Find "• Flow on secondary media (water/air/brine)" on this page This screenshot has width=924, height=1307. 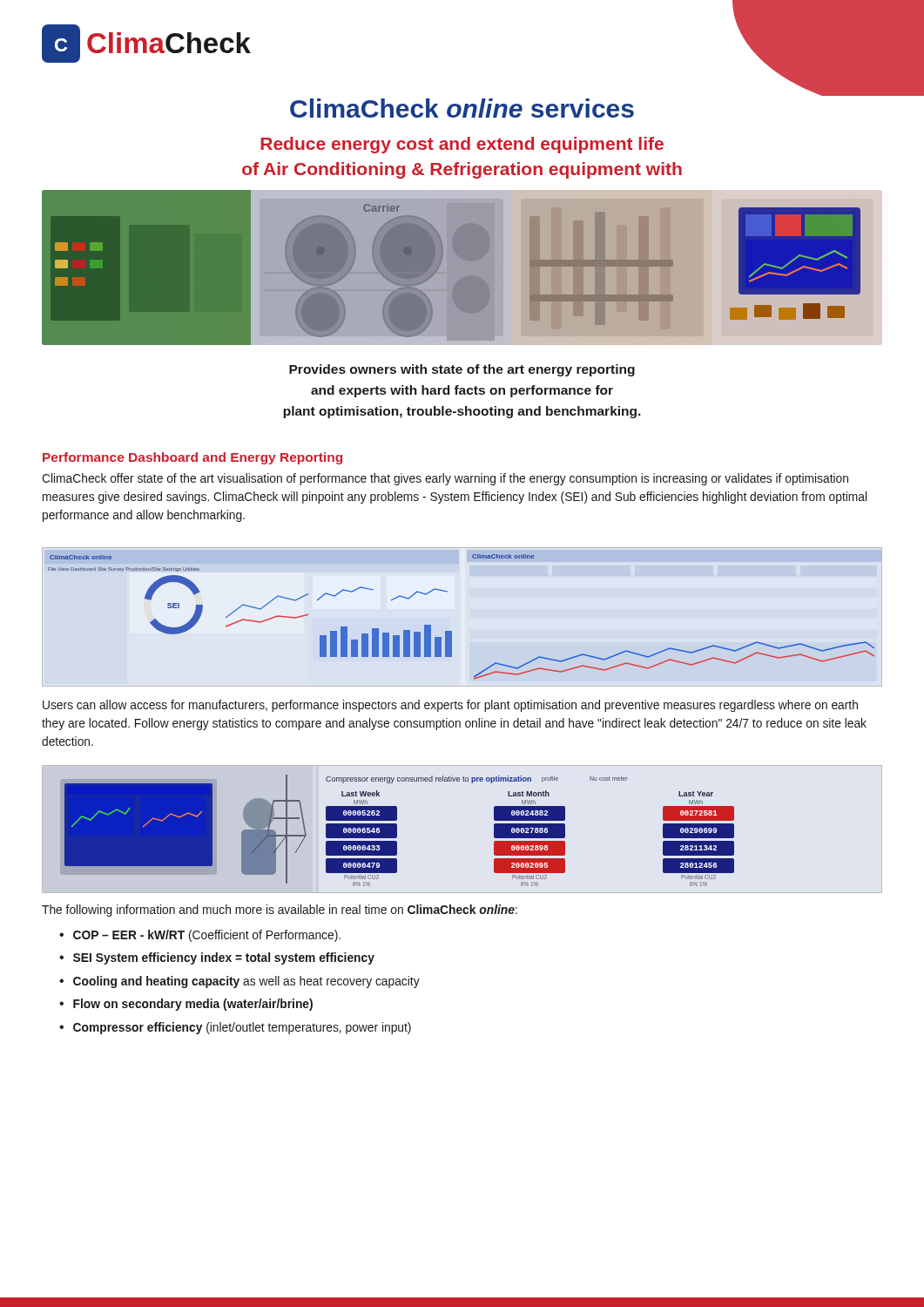click(186, 1004)
